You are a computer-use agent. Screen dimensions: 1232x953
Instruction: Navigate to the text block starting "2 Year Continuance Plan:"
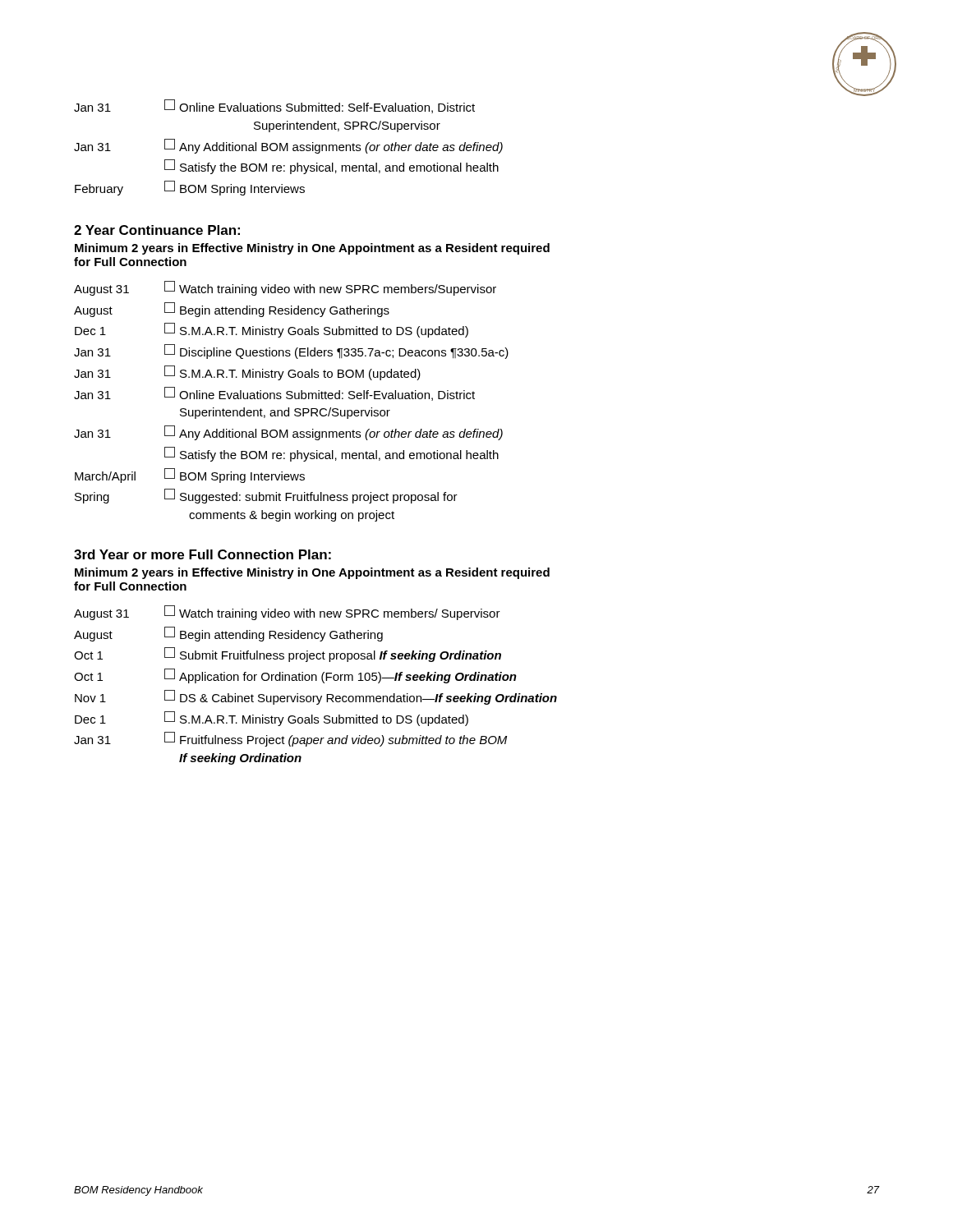click(158, 230)
